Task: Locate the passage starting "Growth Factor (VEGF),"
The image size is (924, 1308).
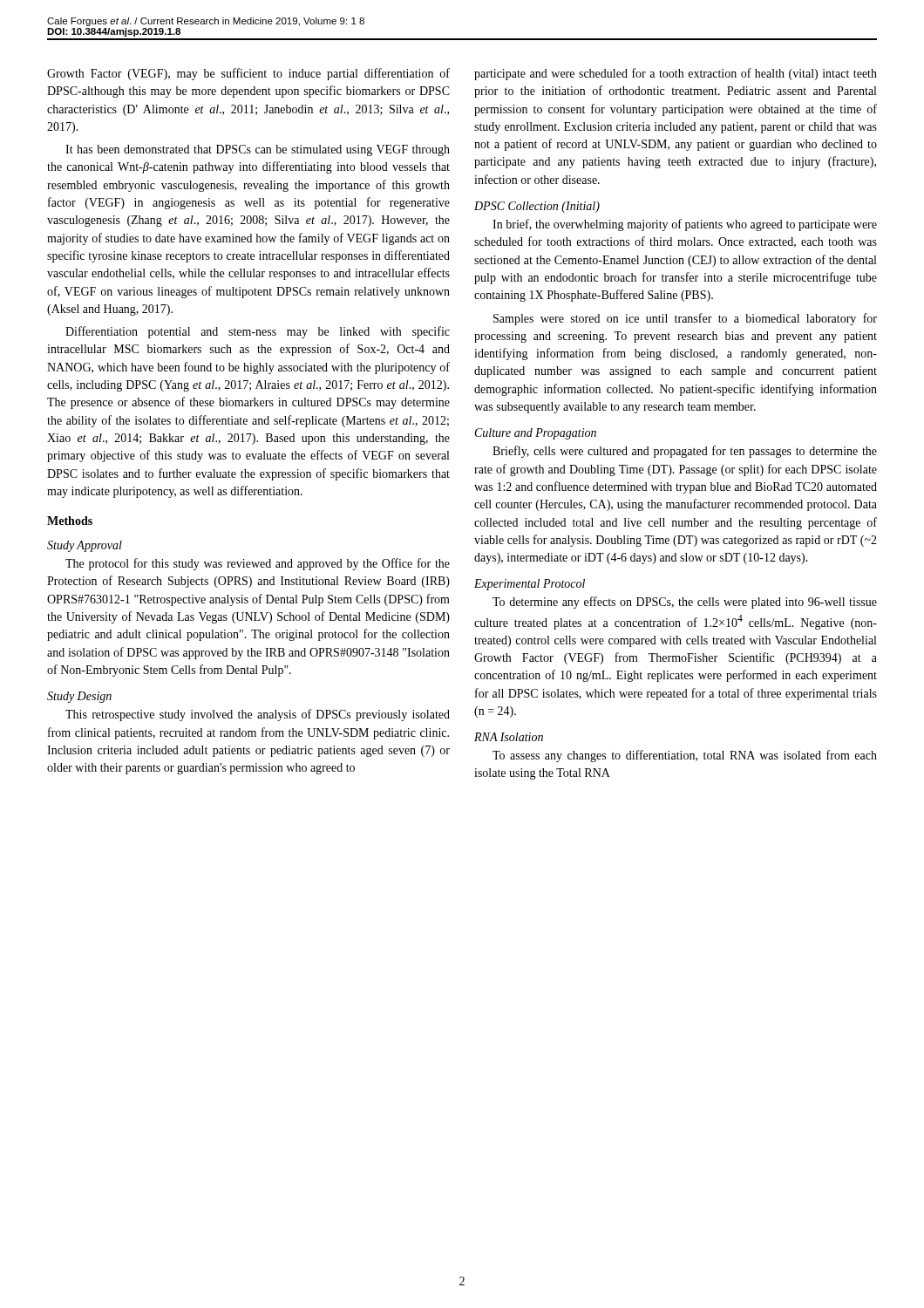Action: [x=248, y=283]
